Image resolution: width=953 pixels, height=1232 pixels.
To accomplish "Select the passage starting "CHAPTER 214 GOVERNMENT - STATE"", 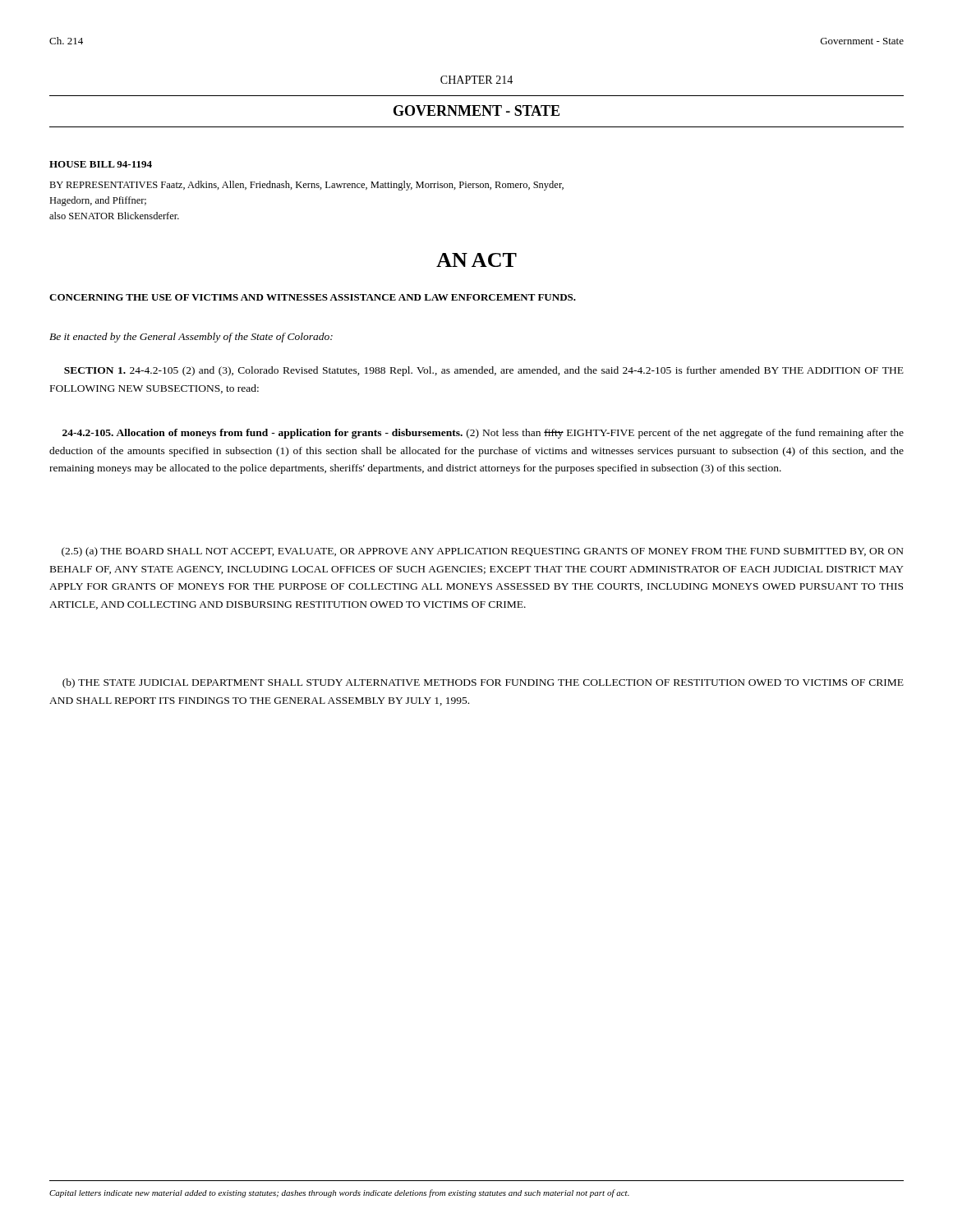I will [x=476, y=101].
